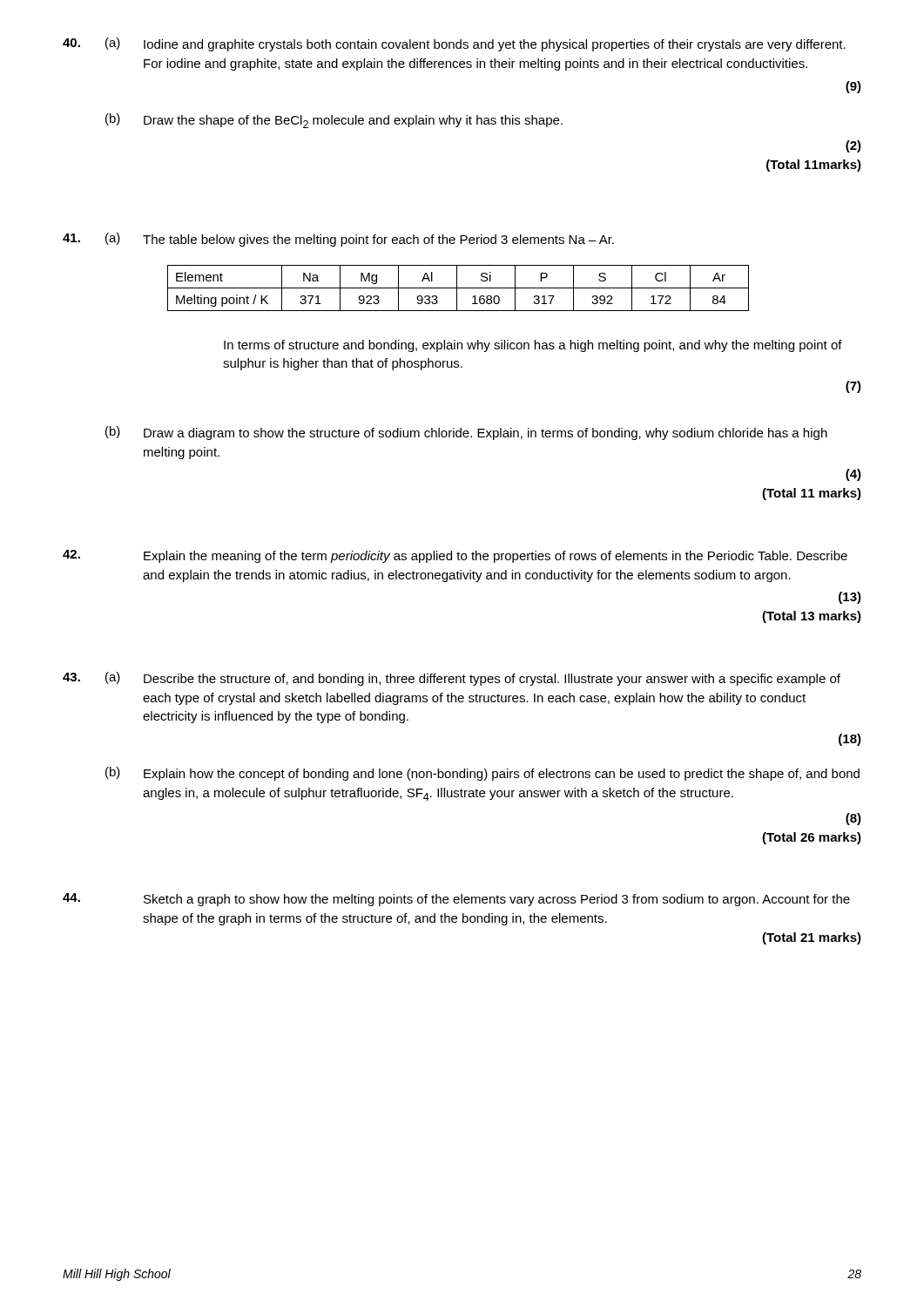Locate the list item that says "44. Sketch a graph to show how the"
The image size is (924, 1307).
tap(462, 918)
